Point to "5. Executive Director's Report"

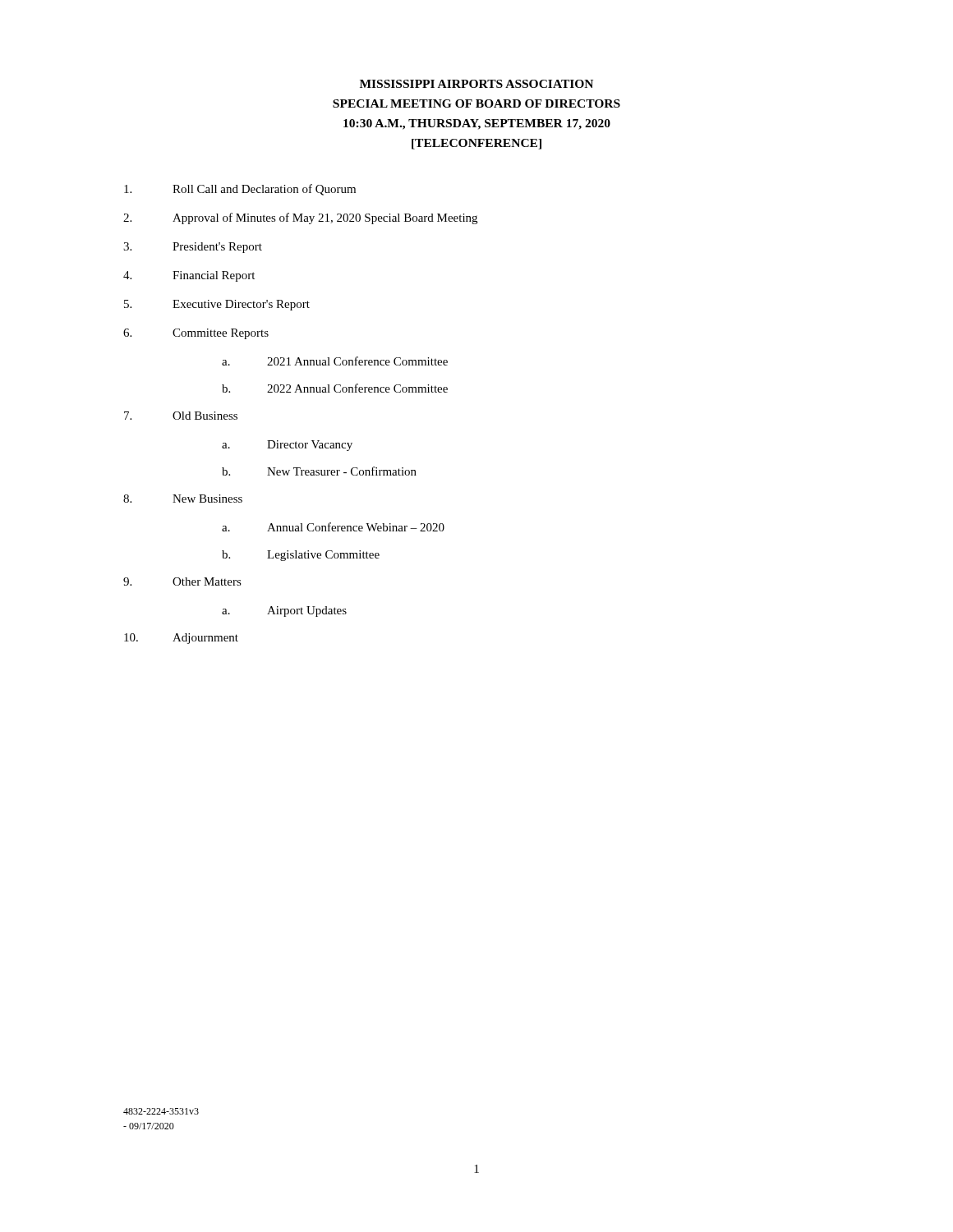click(x=216, y=304)
